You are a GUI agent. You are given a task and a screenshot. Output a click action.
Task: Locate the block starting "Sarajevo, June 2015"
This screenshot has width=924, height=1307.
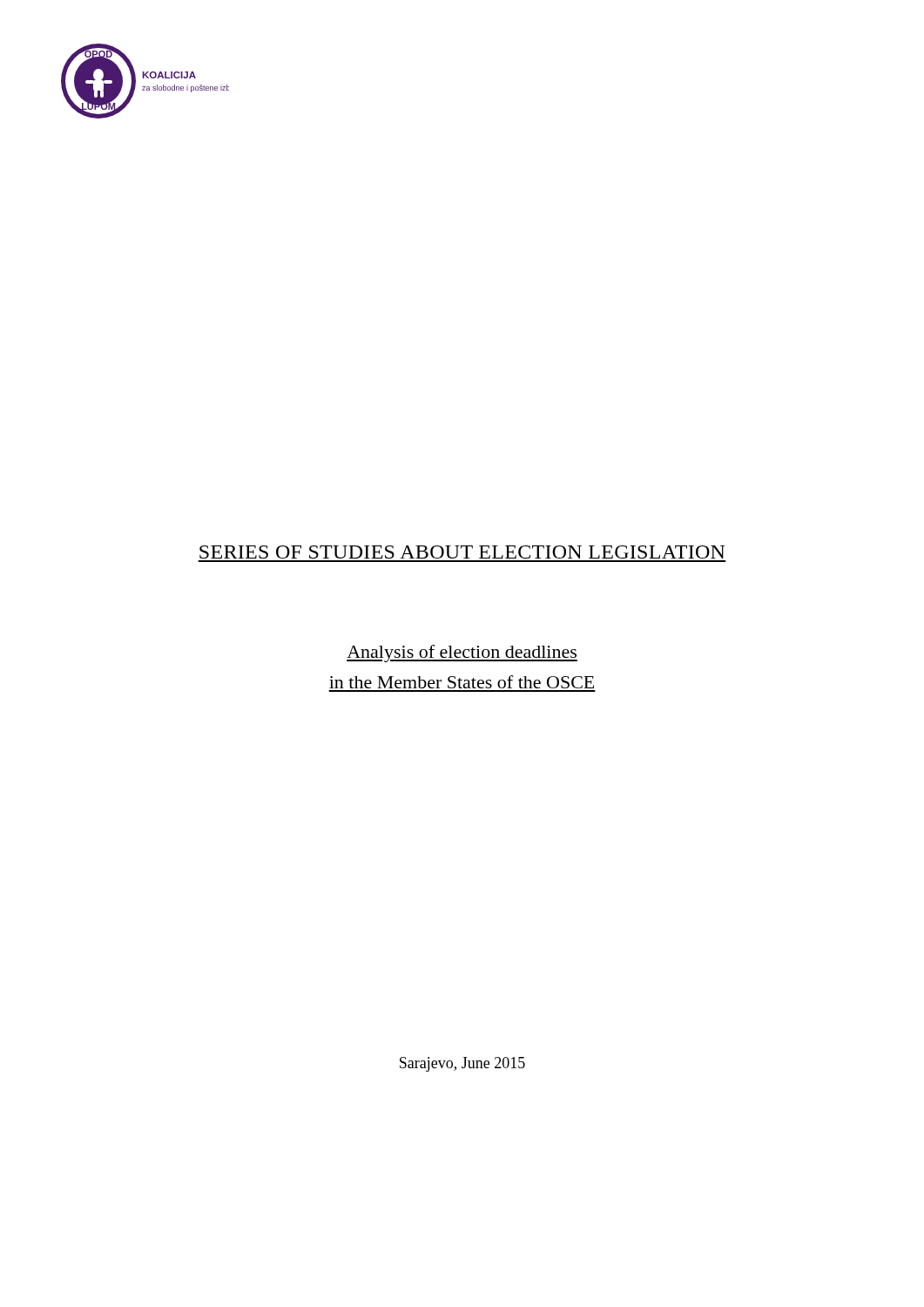pos(462,1063)
